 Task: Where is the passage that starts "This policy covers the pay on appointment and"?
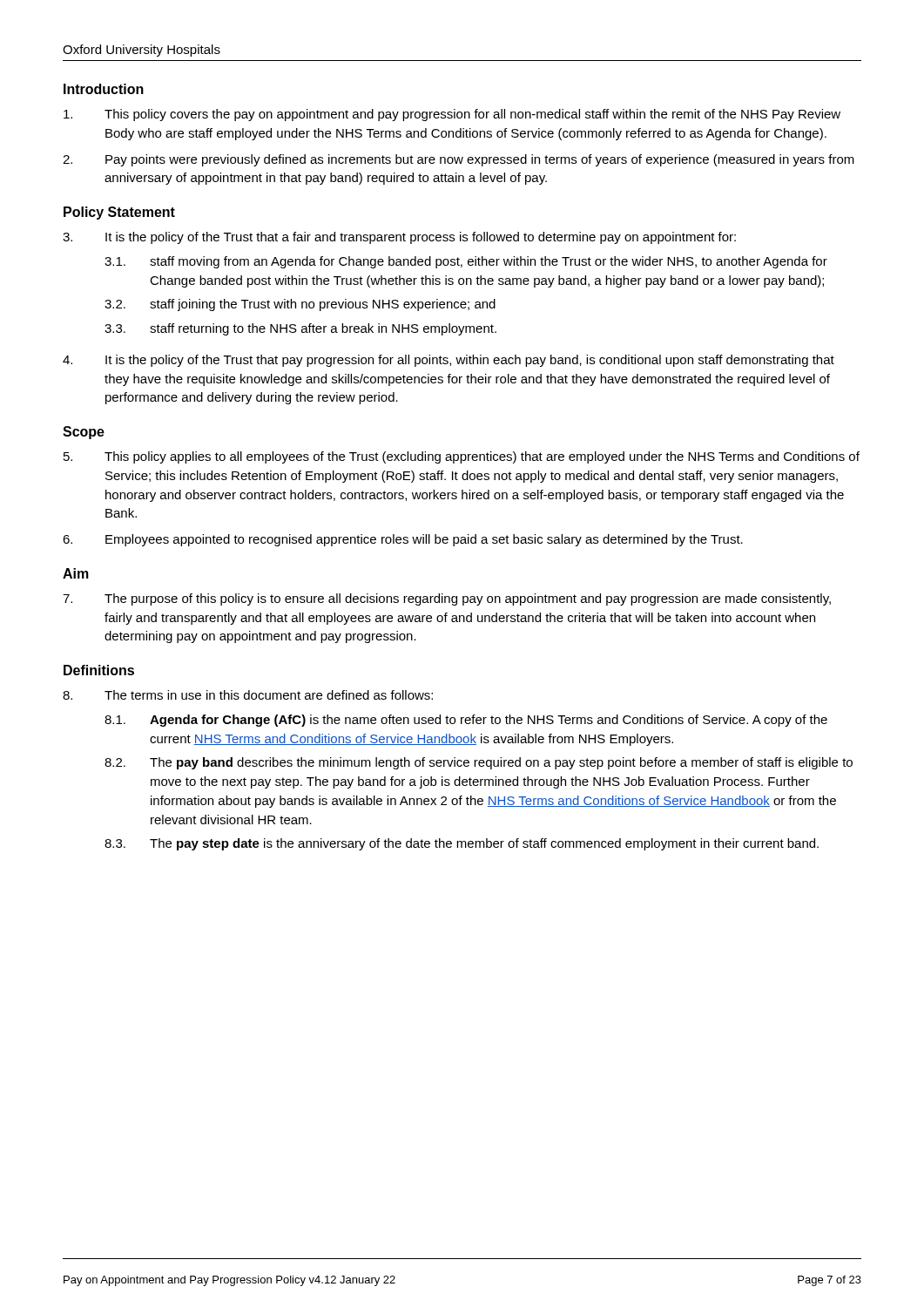coord(462,124)
